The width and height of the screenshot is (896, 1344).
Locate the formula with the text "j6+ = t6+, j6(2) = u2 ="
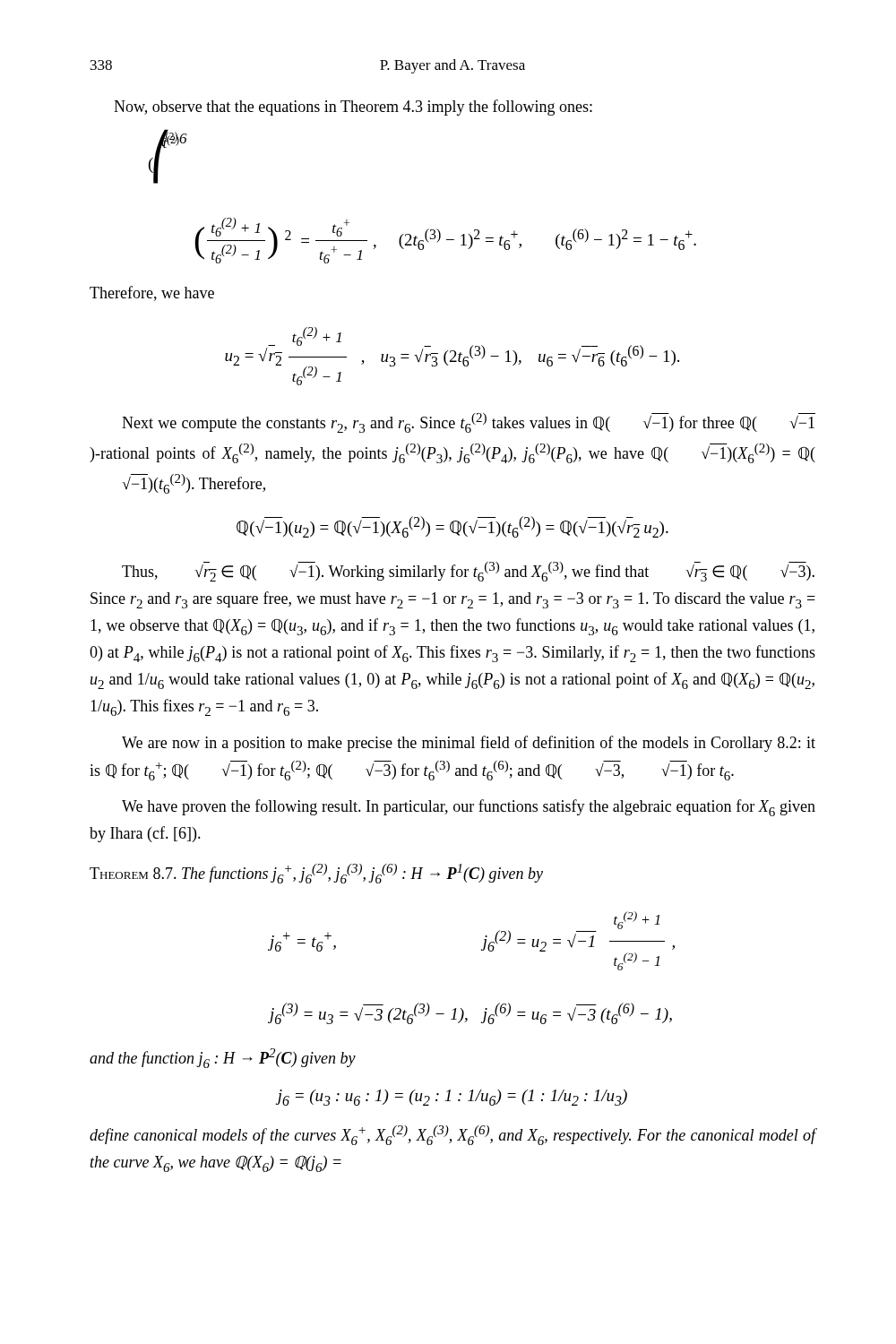point(637,941)
